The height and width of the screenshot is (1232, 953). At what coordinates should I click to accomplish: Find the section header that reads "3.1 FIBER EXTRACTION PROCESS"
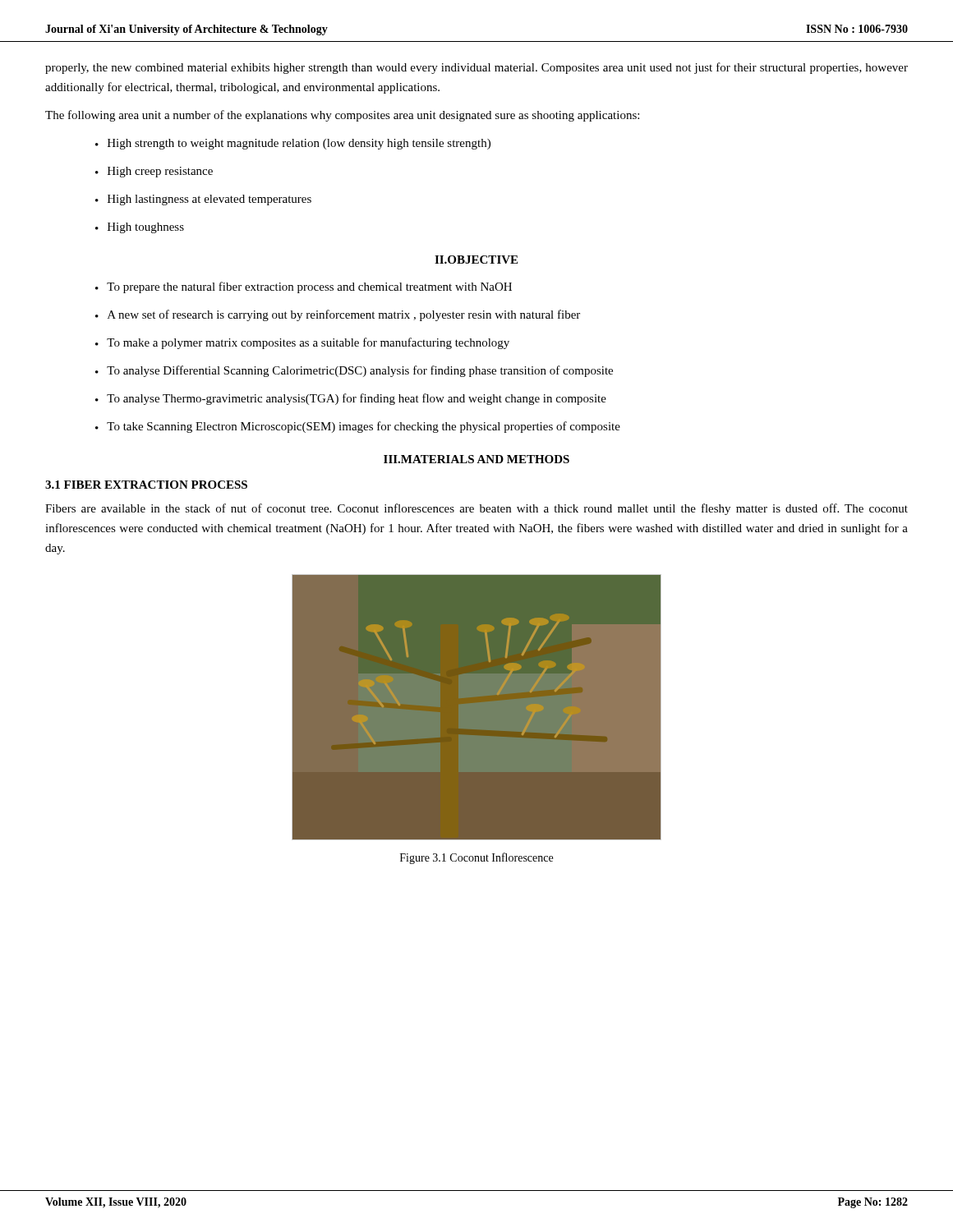(x=147, y=485)
